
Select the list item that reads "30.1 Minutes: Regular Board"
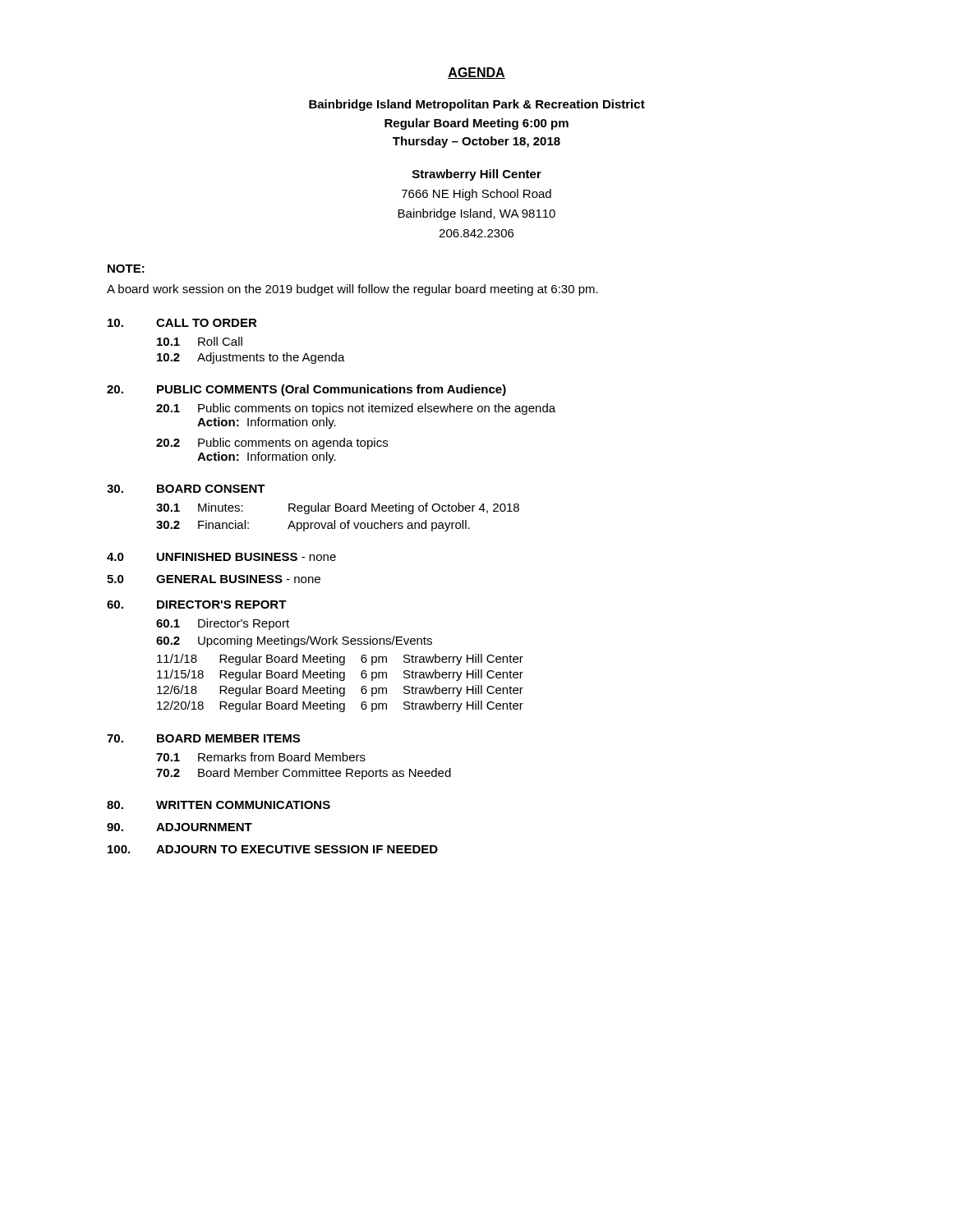click(x=501, y=507)
